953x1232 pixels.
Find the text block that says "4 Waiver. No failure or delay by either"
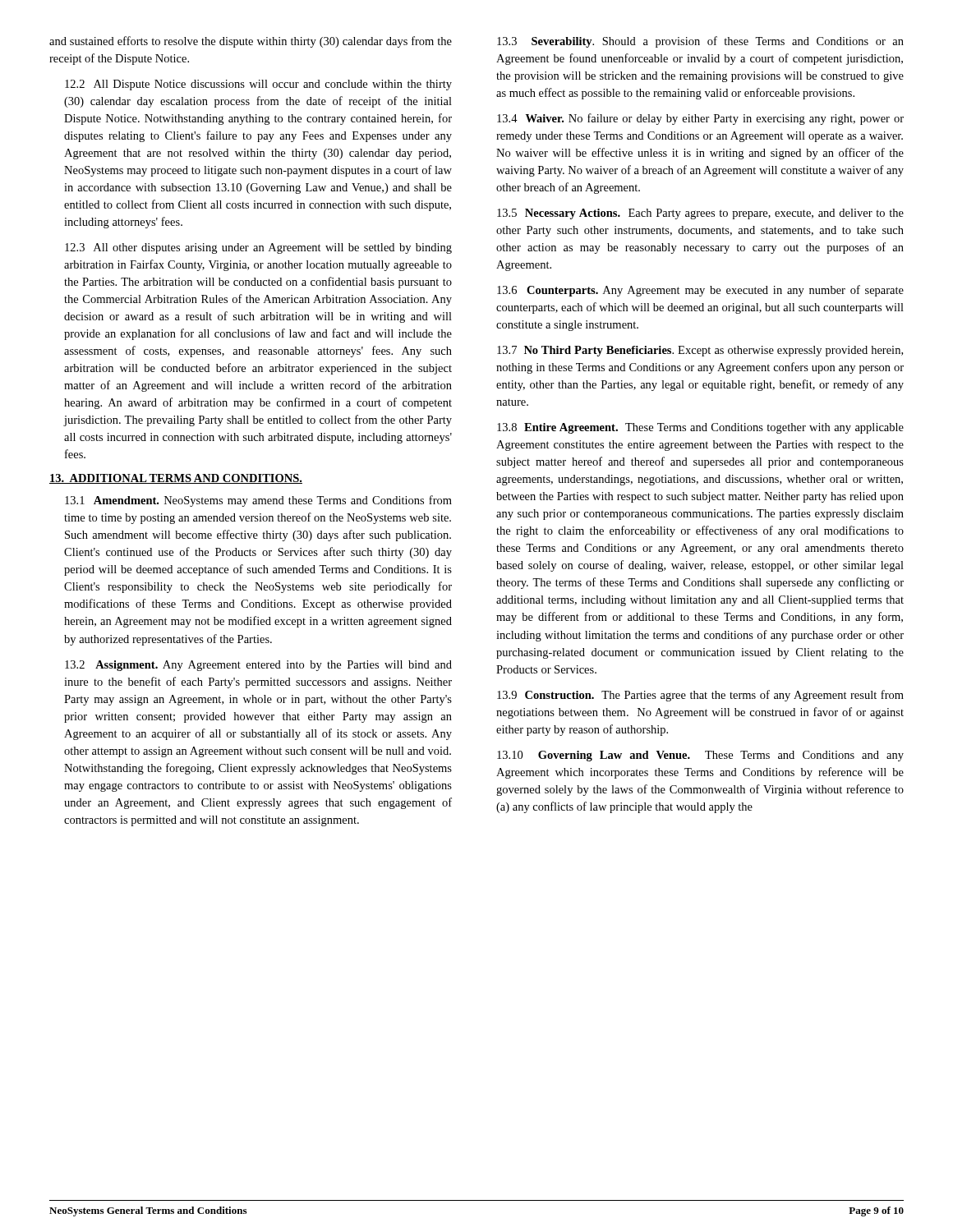tap(700, 153)
